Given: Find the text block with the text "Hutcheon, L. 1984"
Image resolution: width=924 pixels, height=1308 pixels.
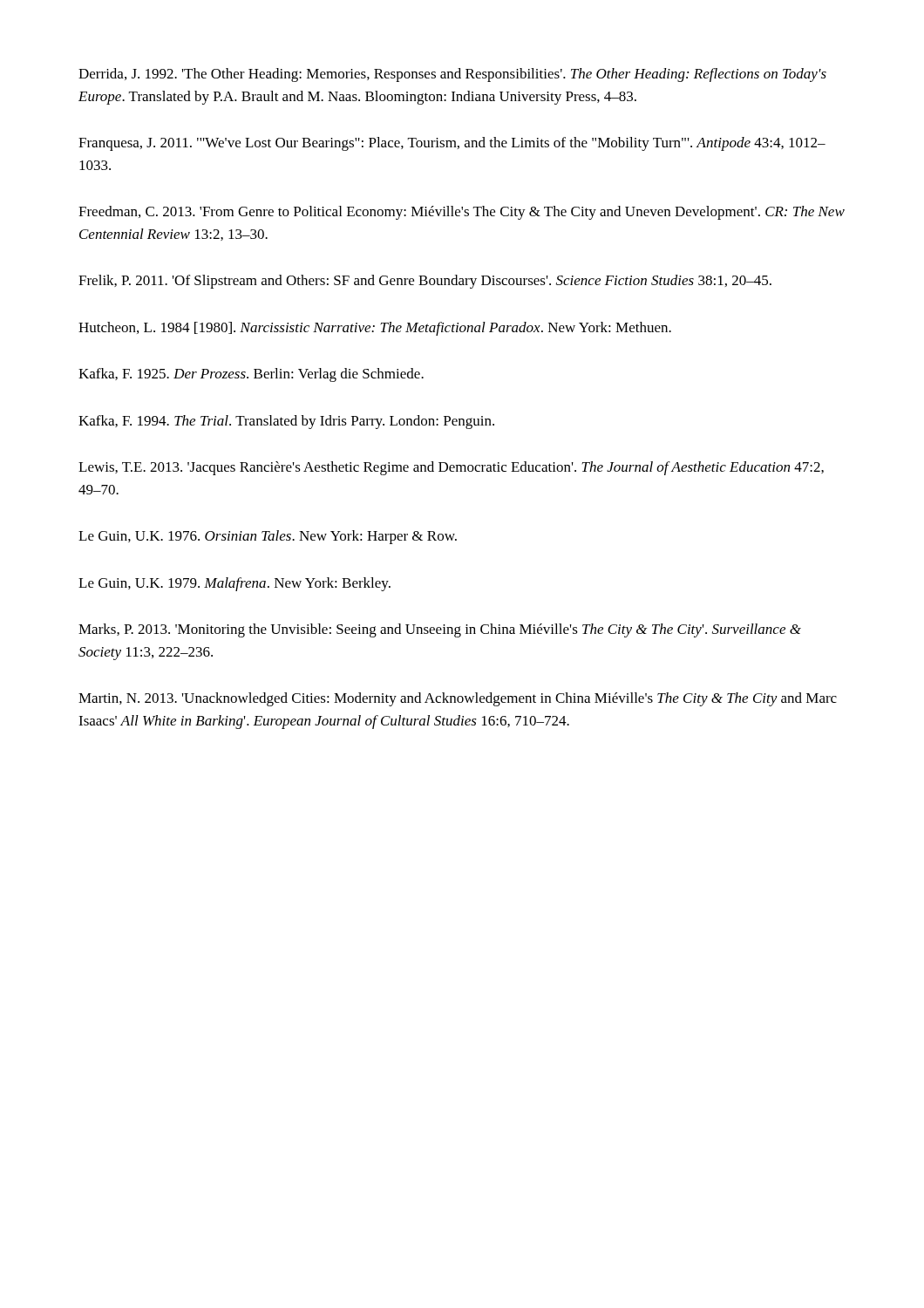Looking at the screenshot, I should tap(462, 327).
